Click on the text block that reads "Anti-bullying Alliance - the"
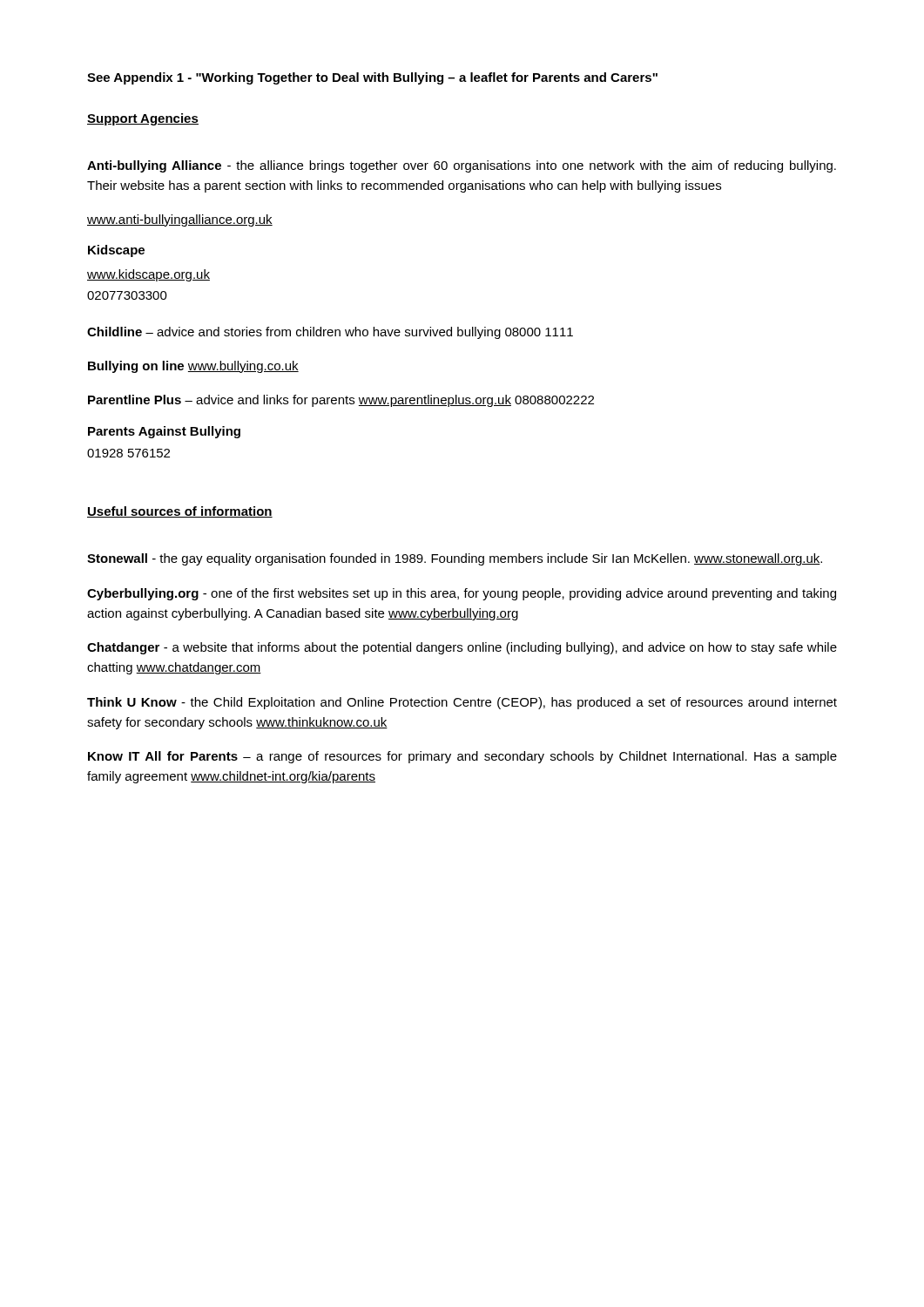Screen dimensions: 1307x924 (x=462, y=175)
